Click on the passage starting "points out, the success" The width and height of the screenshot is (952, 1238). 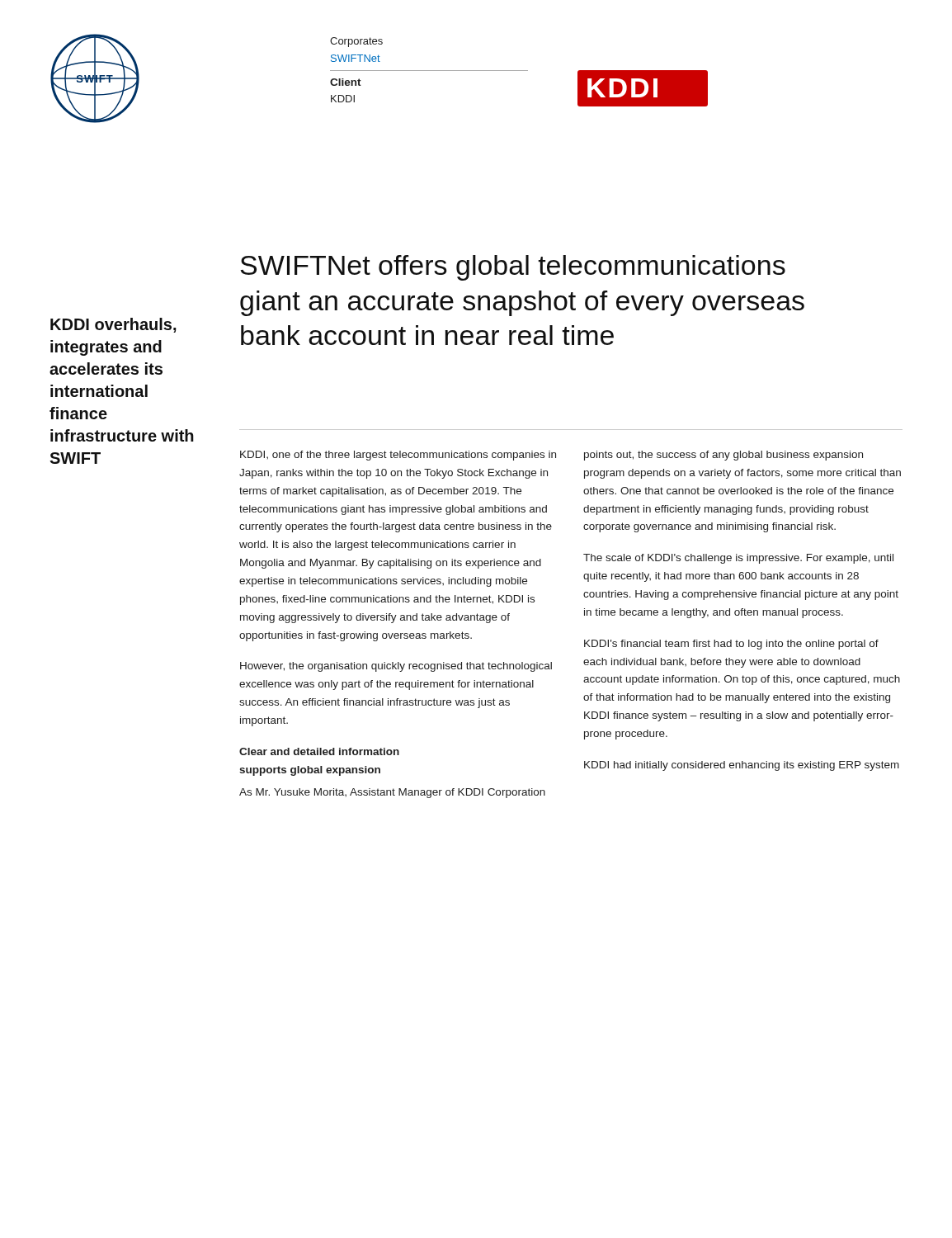pyautogui.click(x=743, y=491)
